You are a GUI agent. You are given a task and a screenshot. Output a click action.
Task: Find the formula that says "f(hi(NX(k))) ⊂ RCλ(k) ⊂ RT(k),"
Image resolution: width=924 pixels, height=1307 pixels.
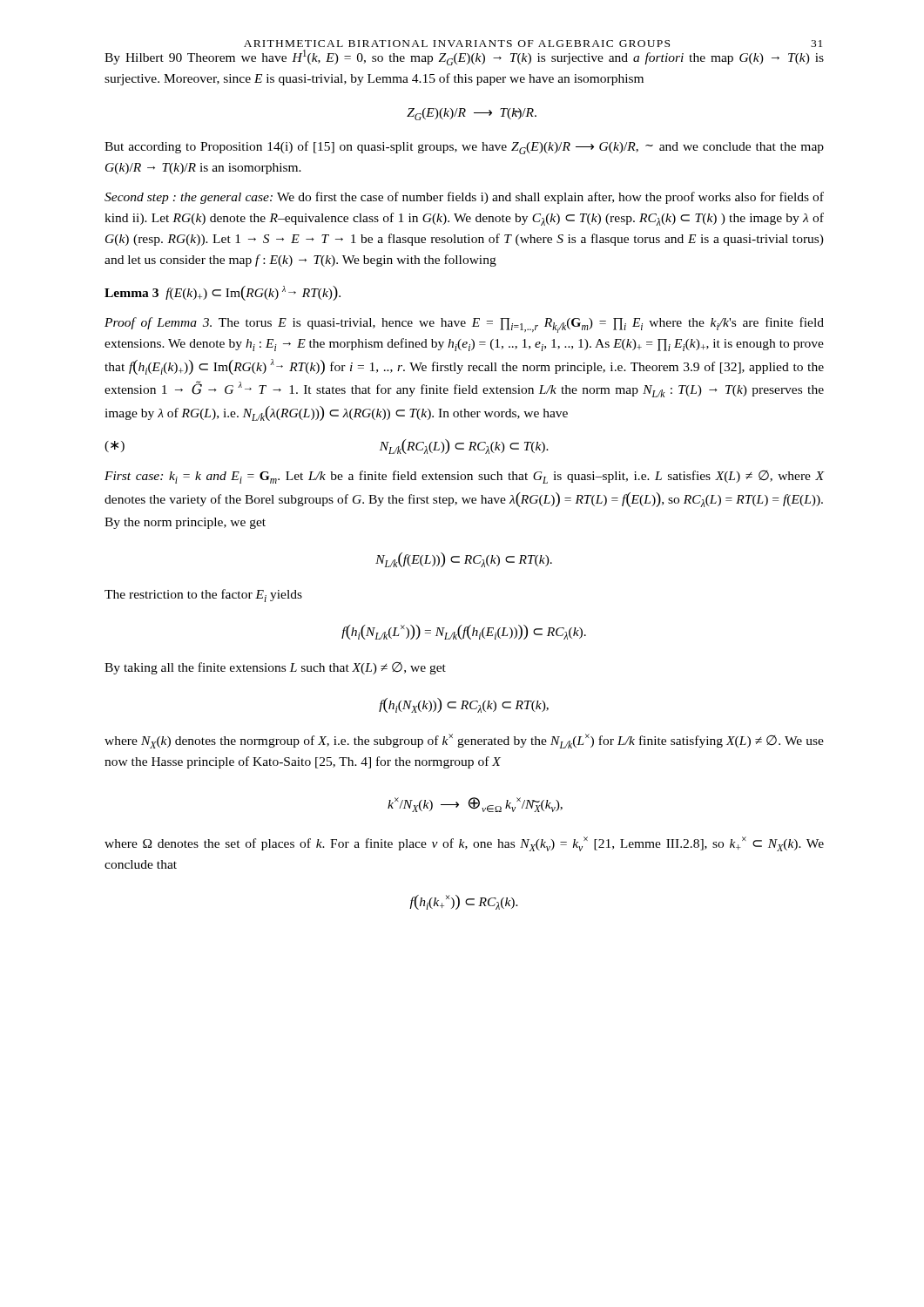464,704
